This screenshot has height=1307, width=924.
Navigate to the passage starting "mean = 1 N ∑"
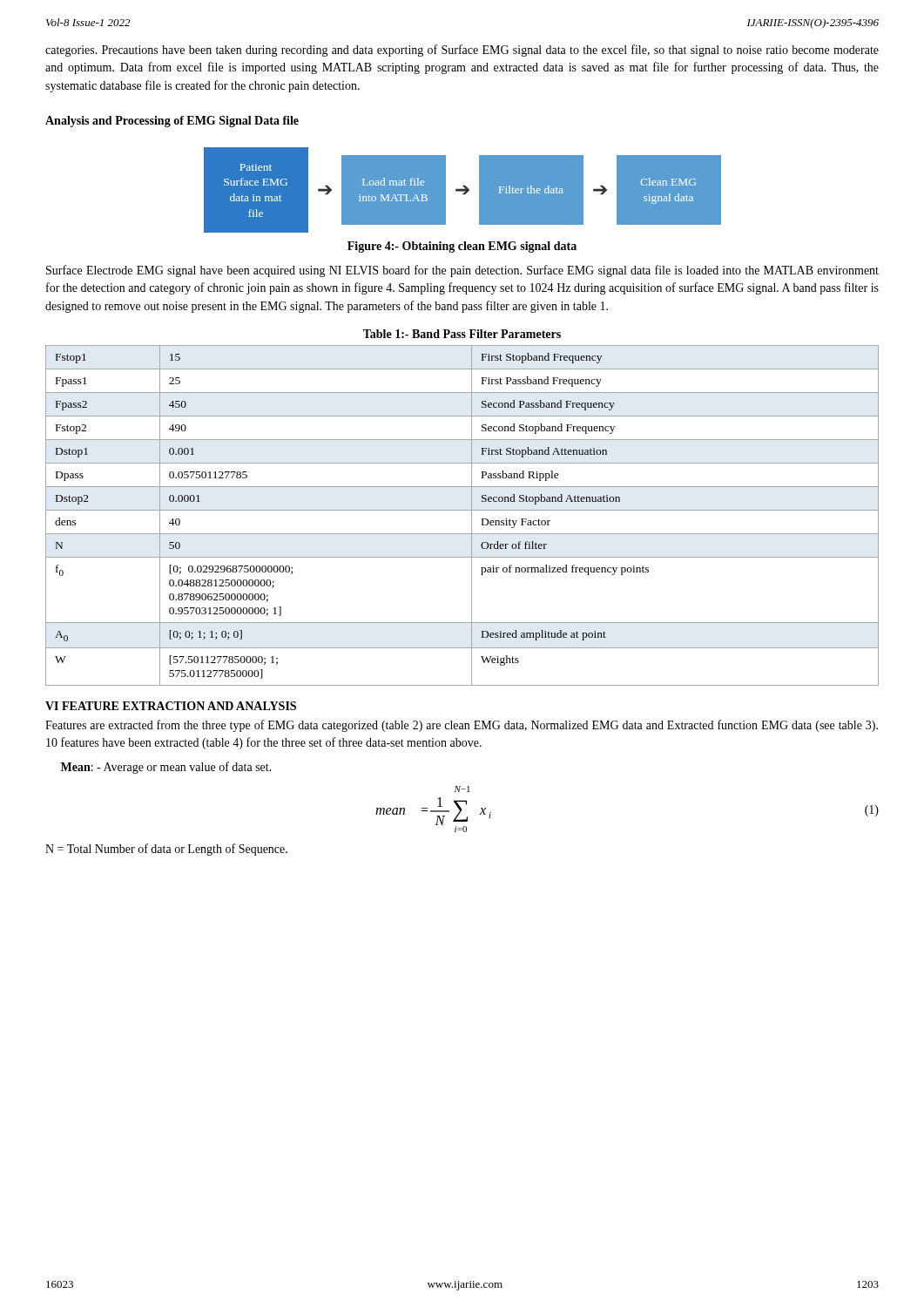462,811
